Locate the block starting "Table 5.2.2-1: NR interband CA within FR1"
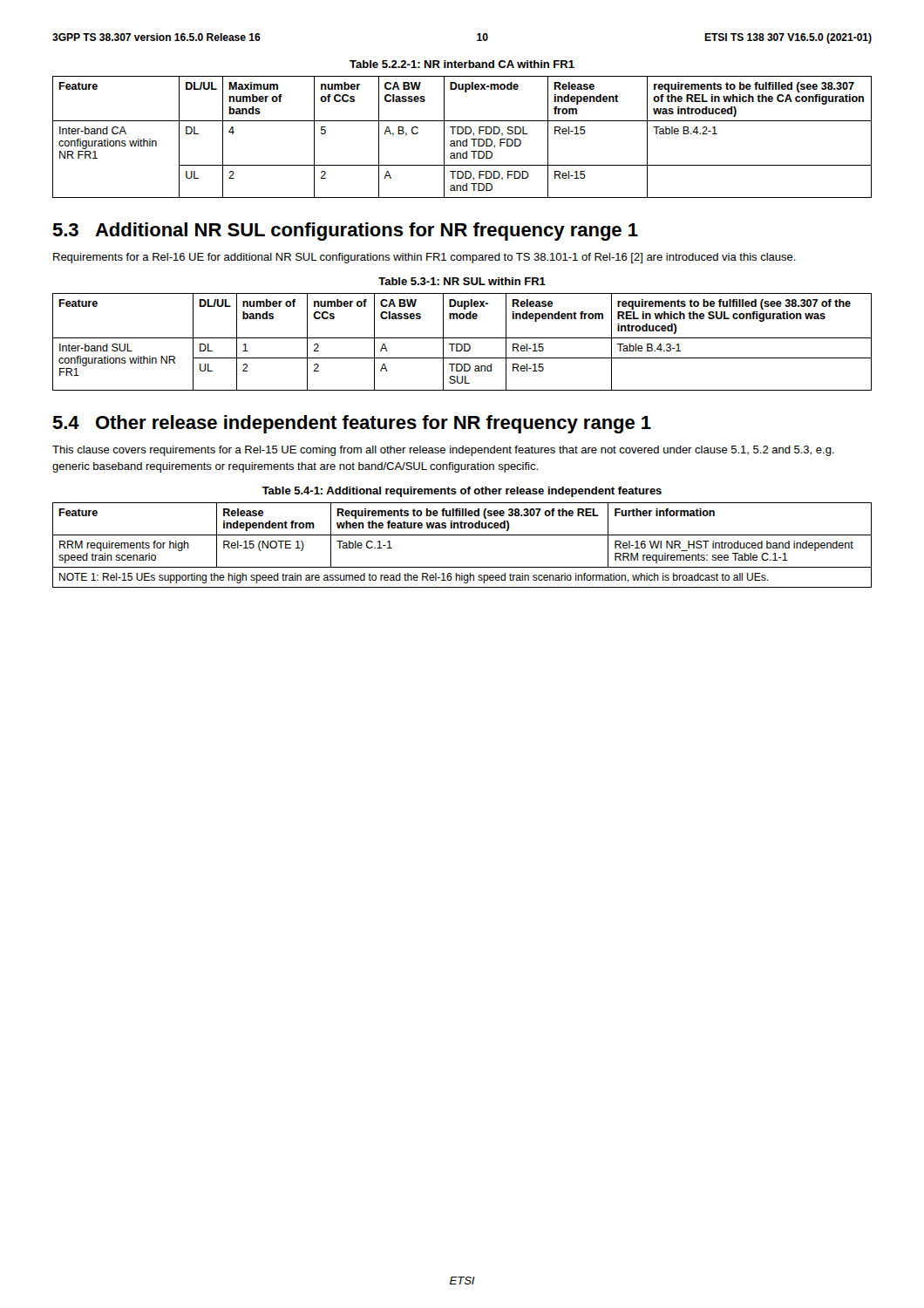The height and width of the screenshot is (1308, 924). click(462, 64)
